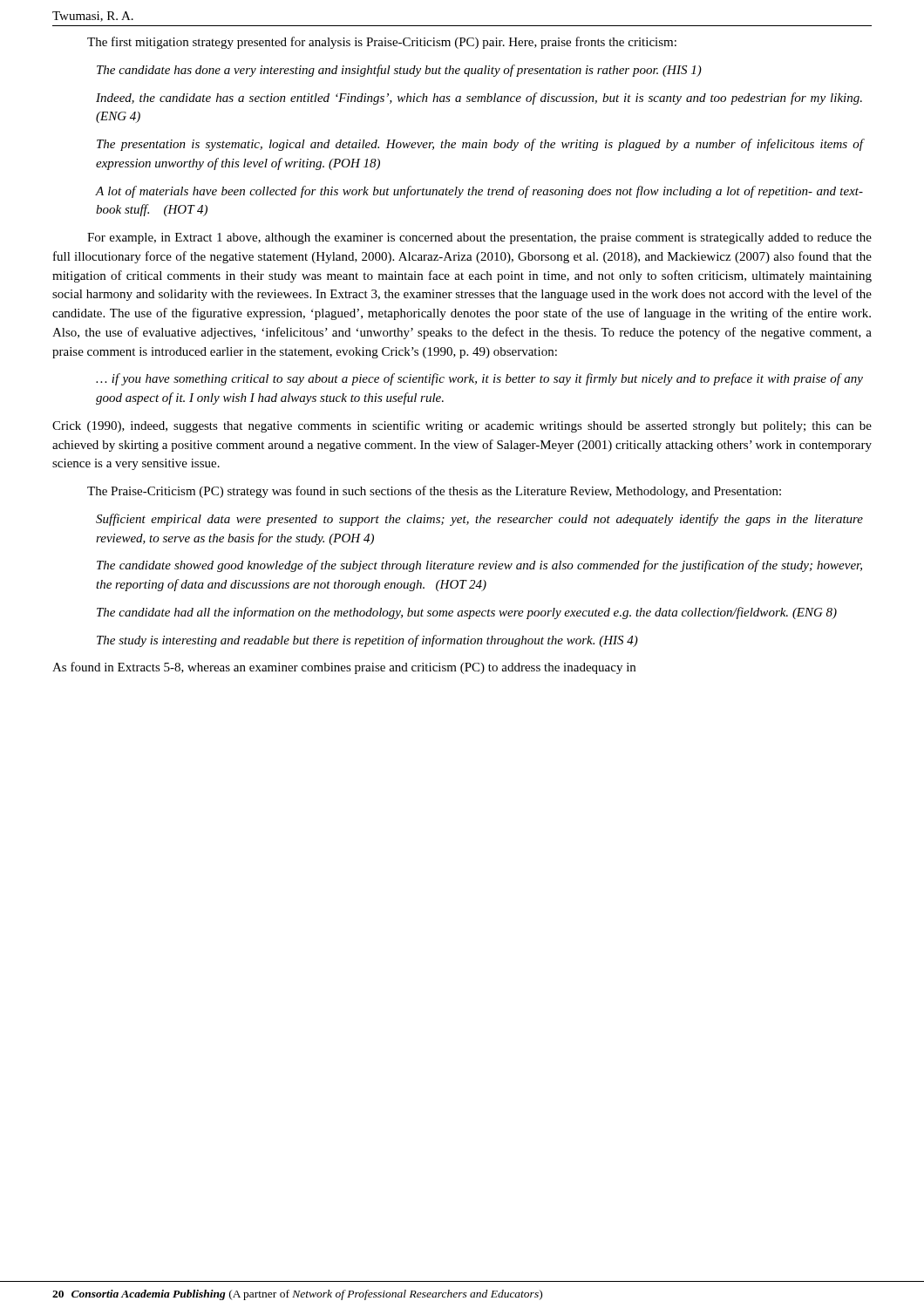The image size is (924, 1308).
Task: Click on the text block containing "The first mitigation strategy"
Action: click(382, 42)
